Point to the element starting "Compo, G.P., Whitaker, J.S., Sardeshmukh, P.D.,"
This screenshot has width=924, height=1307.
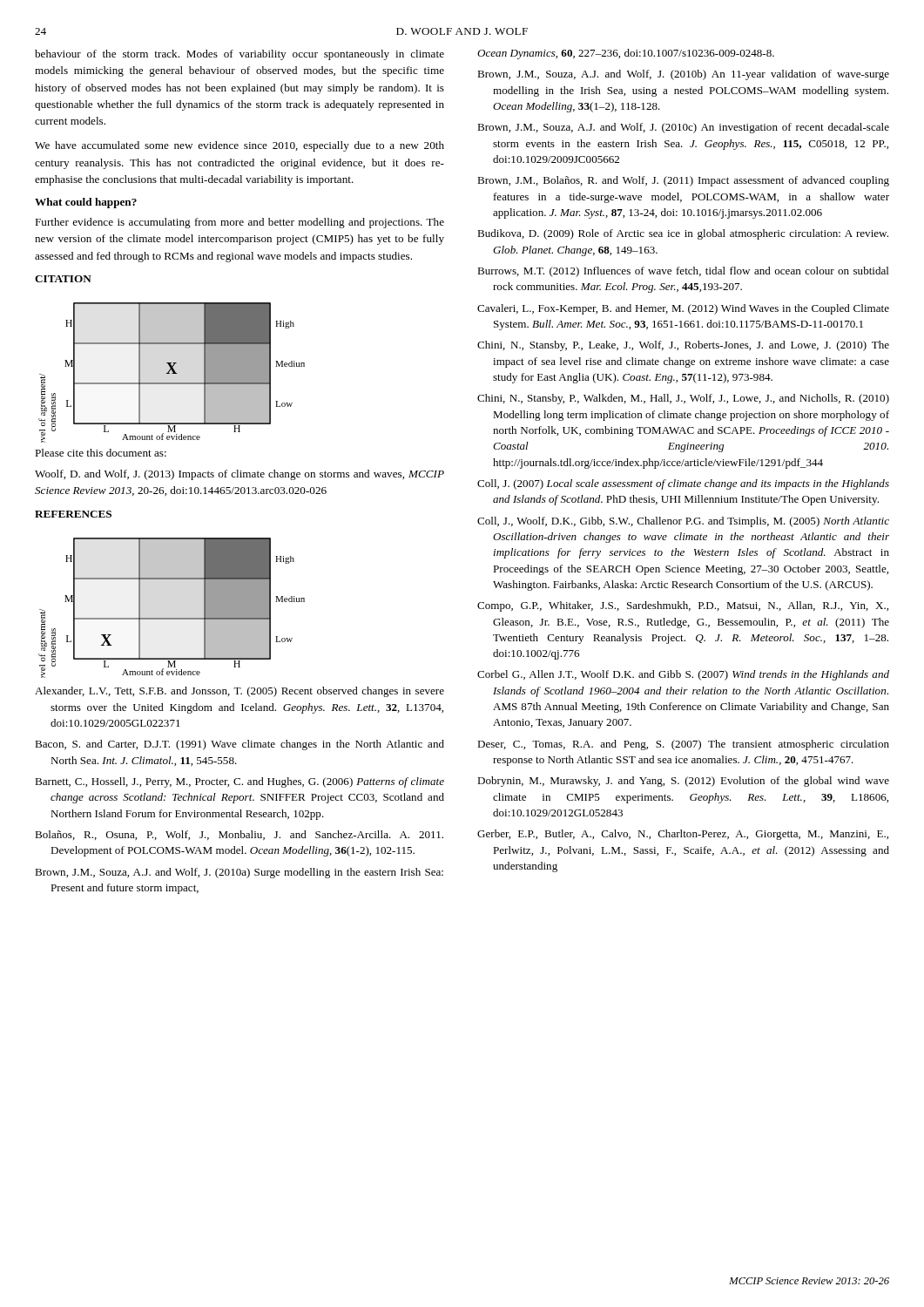[x=683, y=629]
